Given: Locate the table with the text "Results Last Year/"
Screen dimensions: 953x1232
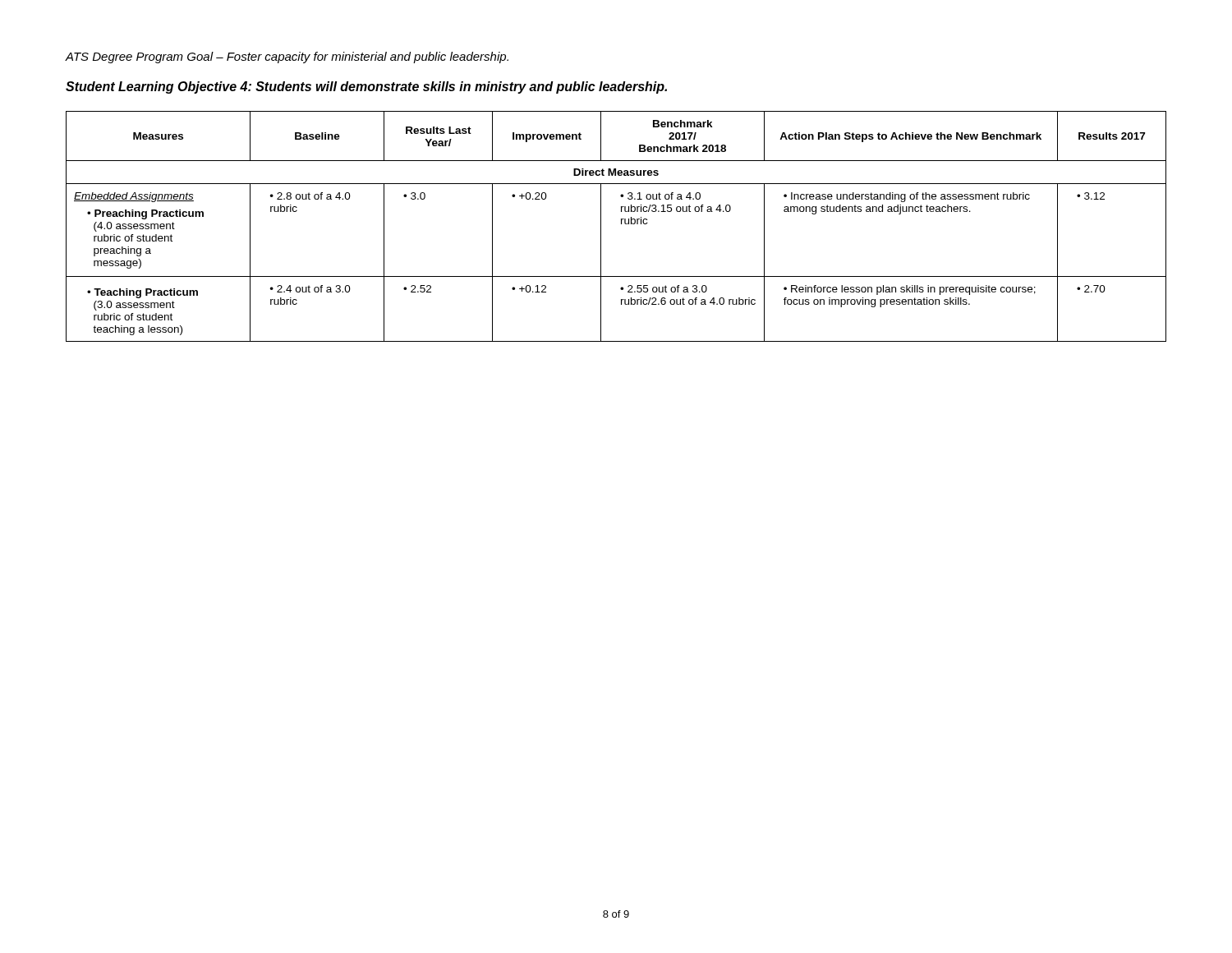Looking at the screenshot, I should pyautogui.click(x=616, y=226).
